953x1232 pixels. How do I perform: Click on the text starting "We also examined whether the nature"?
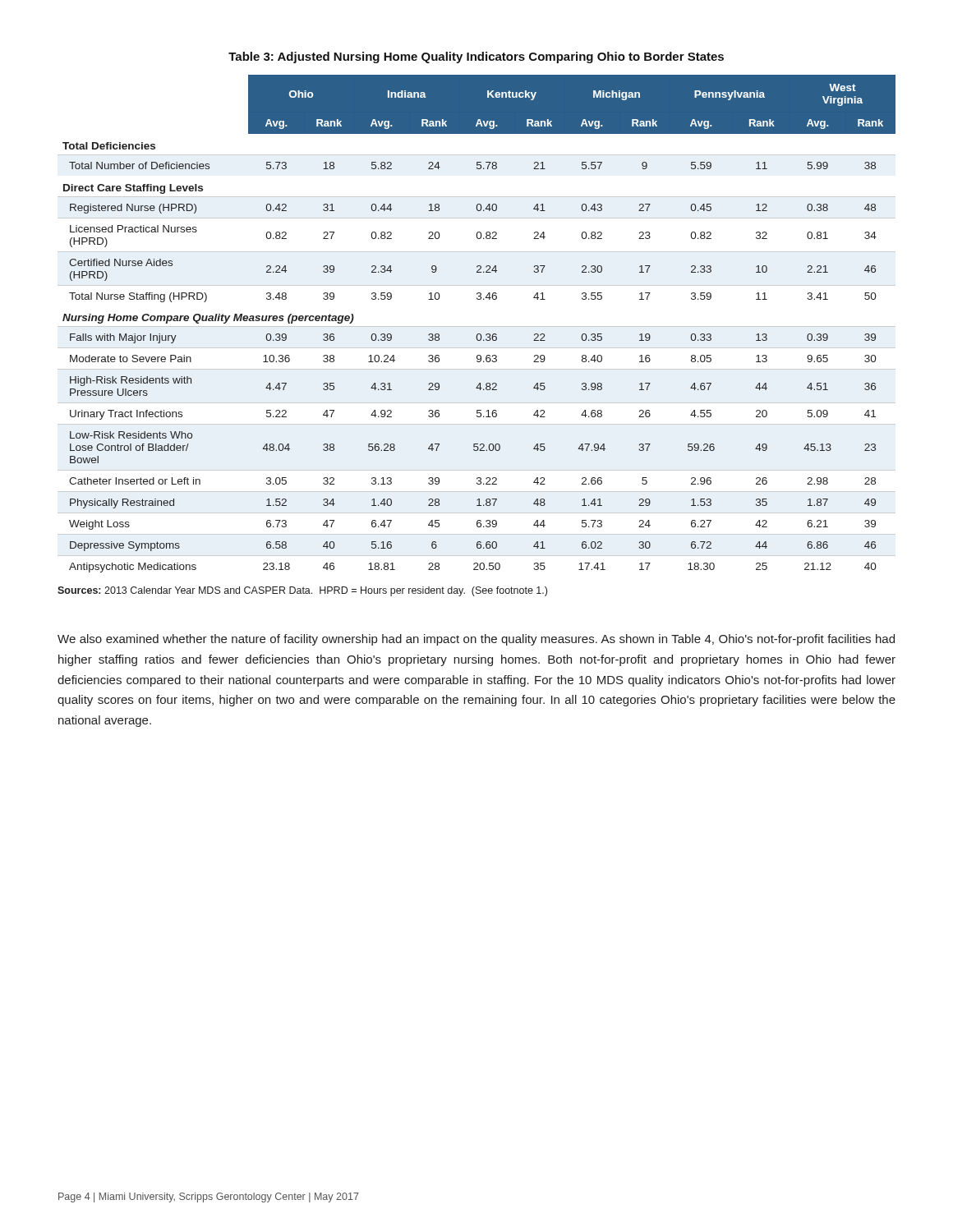(x=476, y=679)
